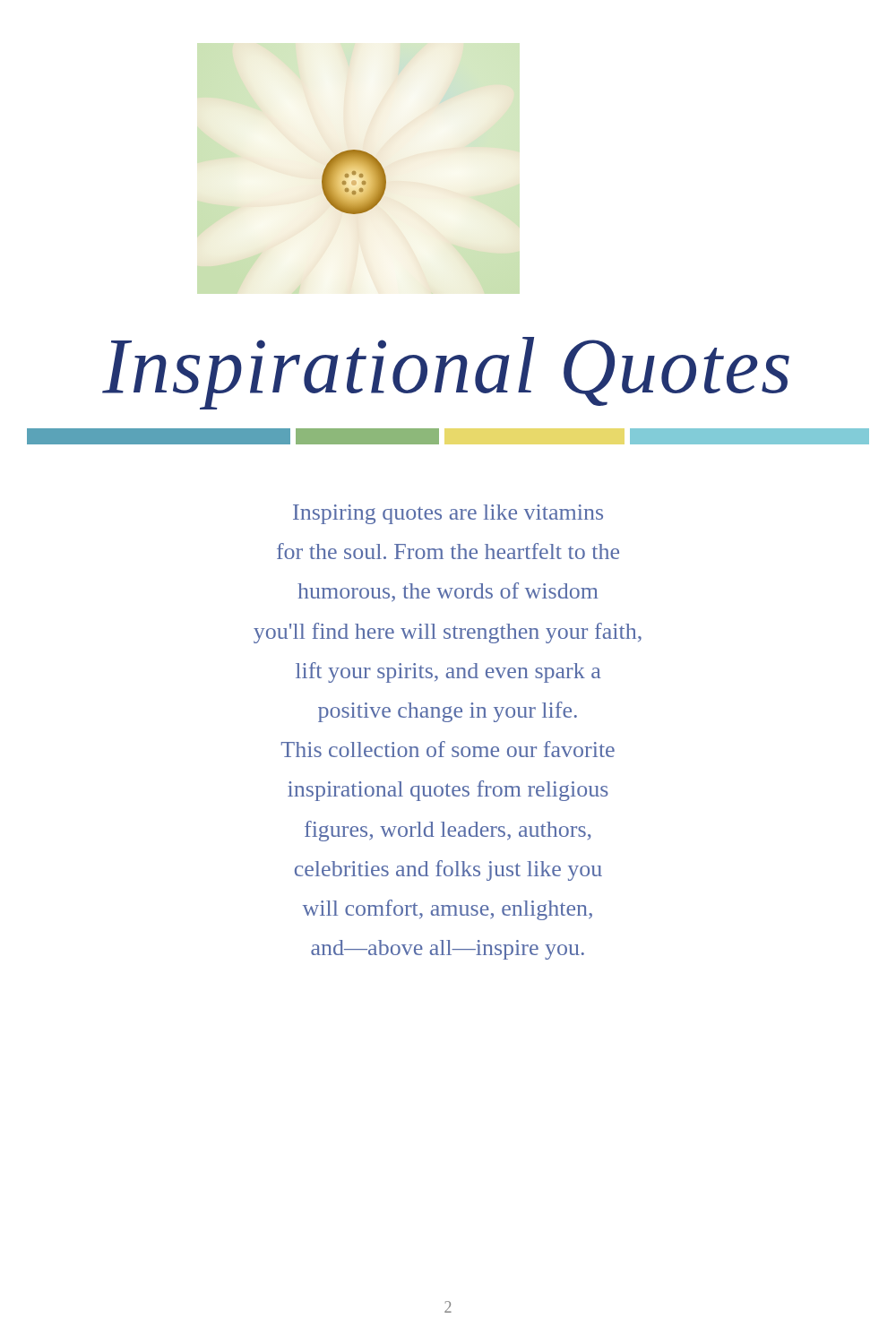Click on the photo
Image resolution: width=896 pixels, height=1344 pixels.
click(x=358, y=168)
